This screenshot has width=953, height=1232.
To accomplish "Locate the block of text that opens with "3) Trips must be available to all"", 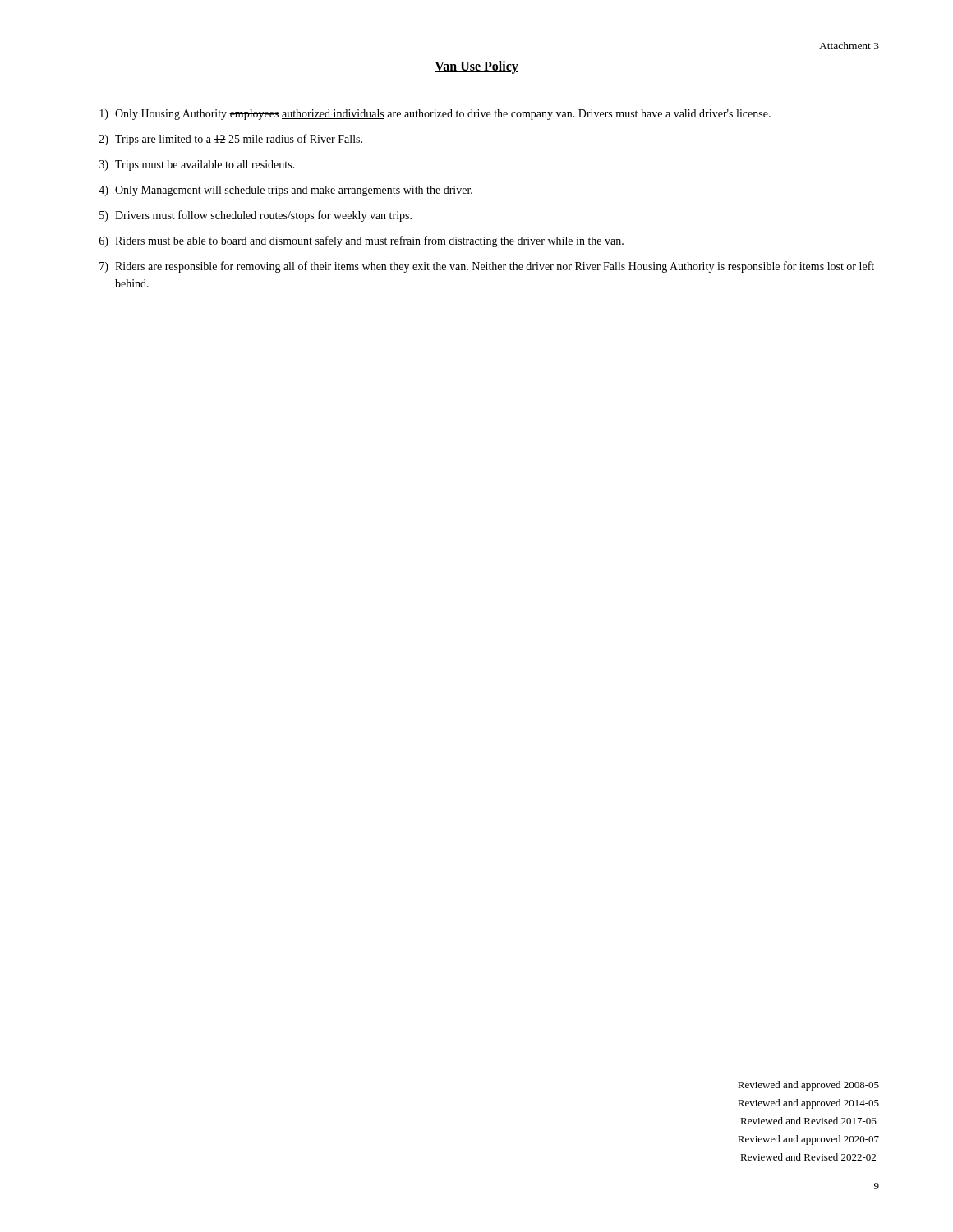I will (197, 165).
